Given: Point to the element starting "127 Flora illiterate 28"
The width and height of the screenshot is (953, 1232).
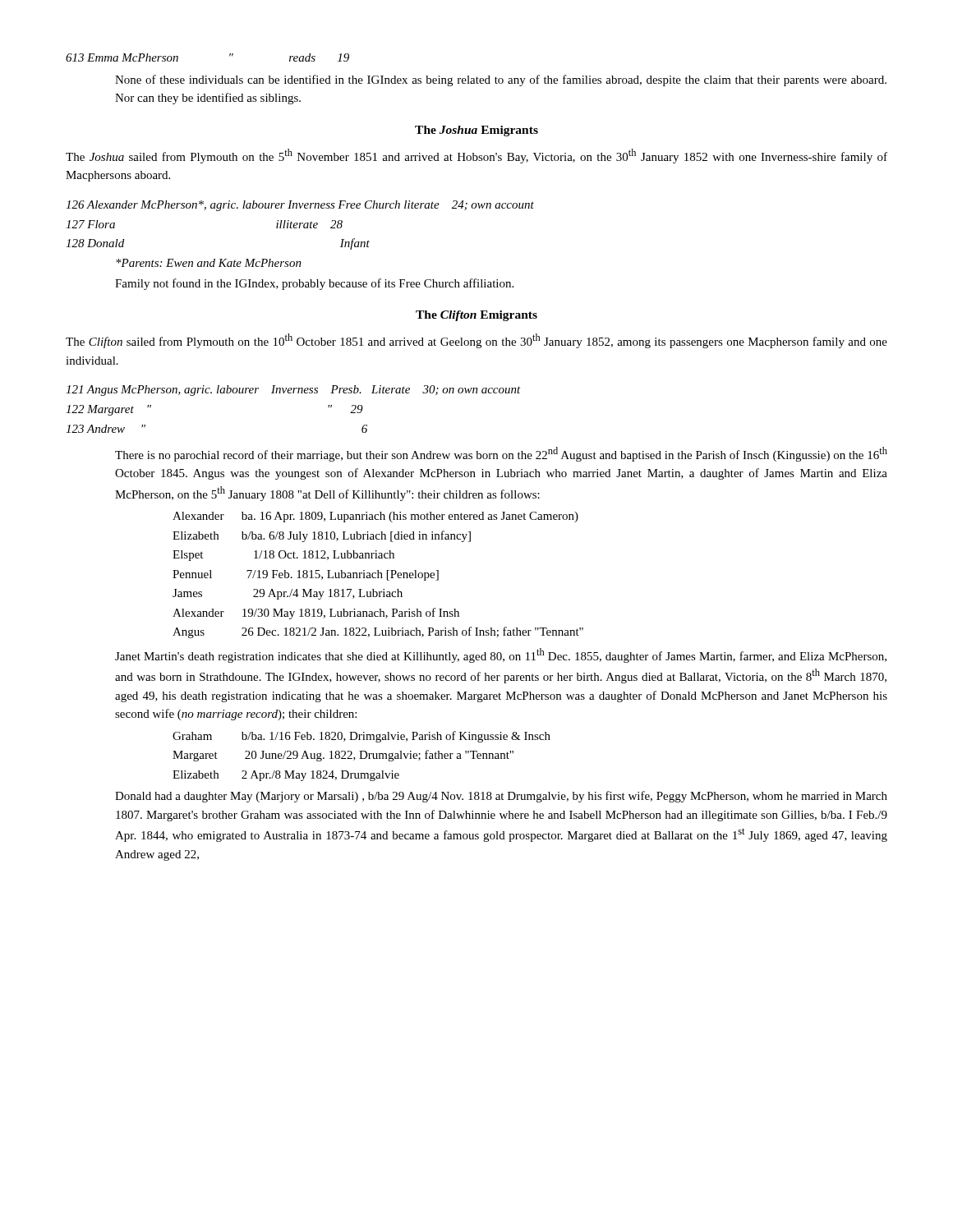Looking at the screenshot, I should pos(82,224).
